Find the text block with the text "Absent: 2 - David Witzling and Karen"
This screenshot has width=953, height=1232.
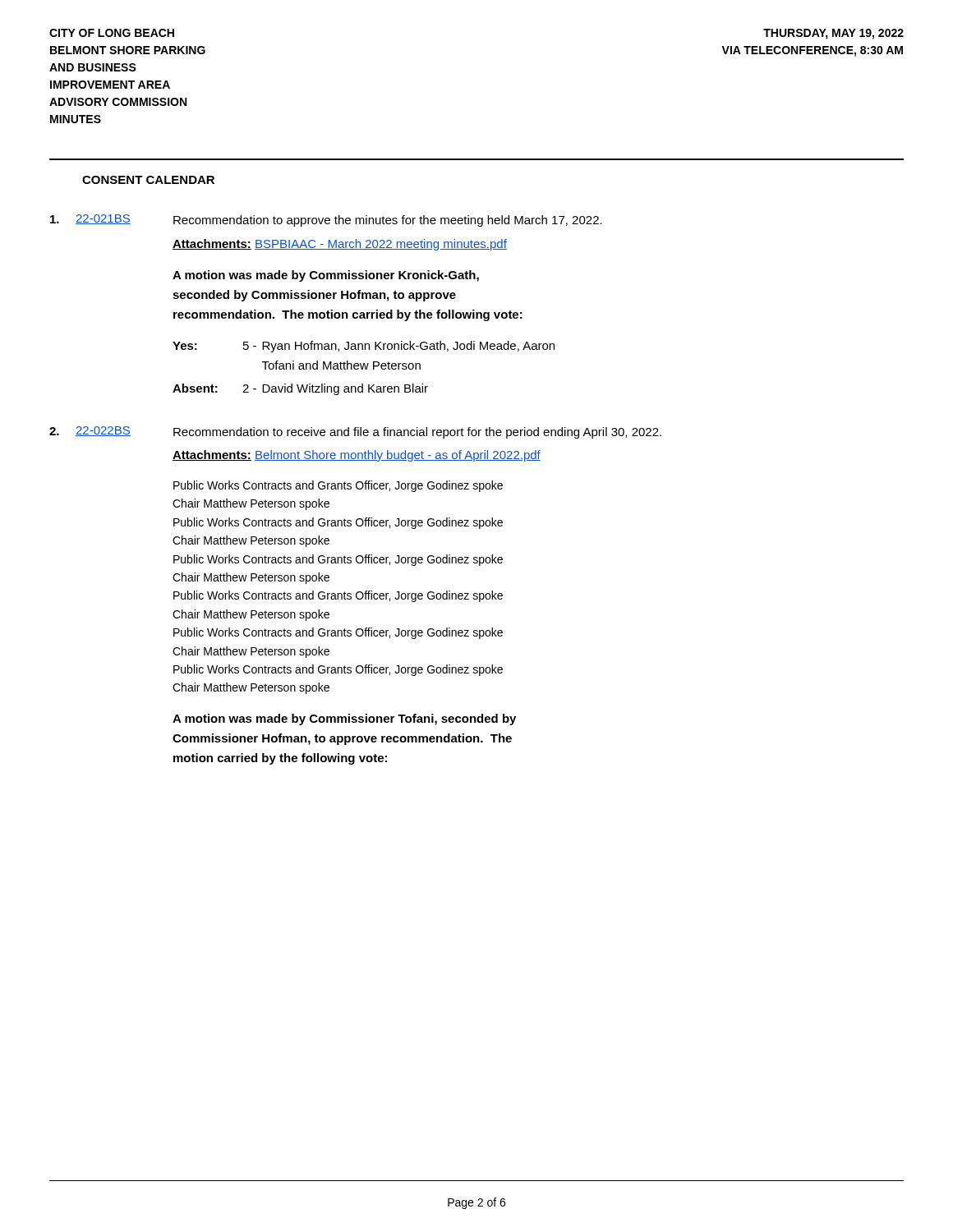300,388
